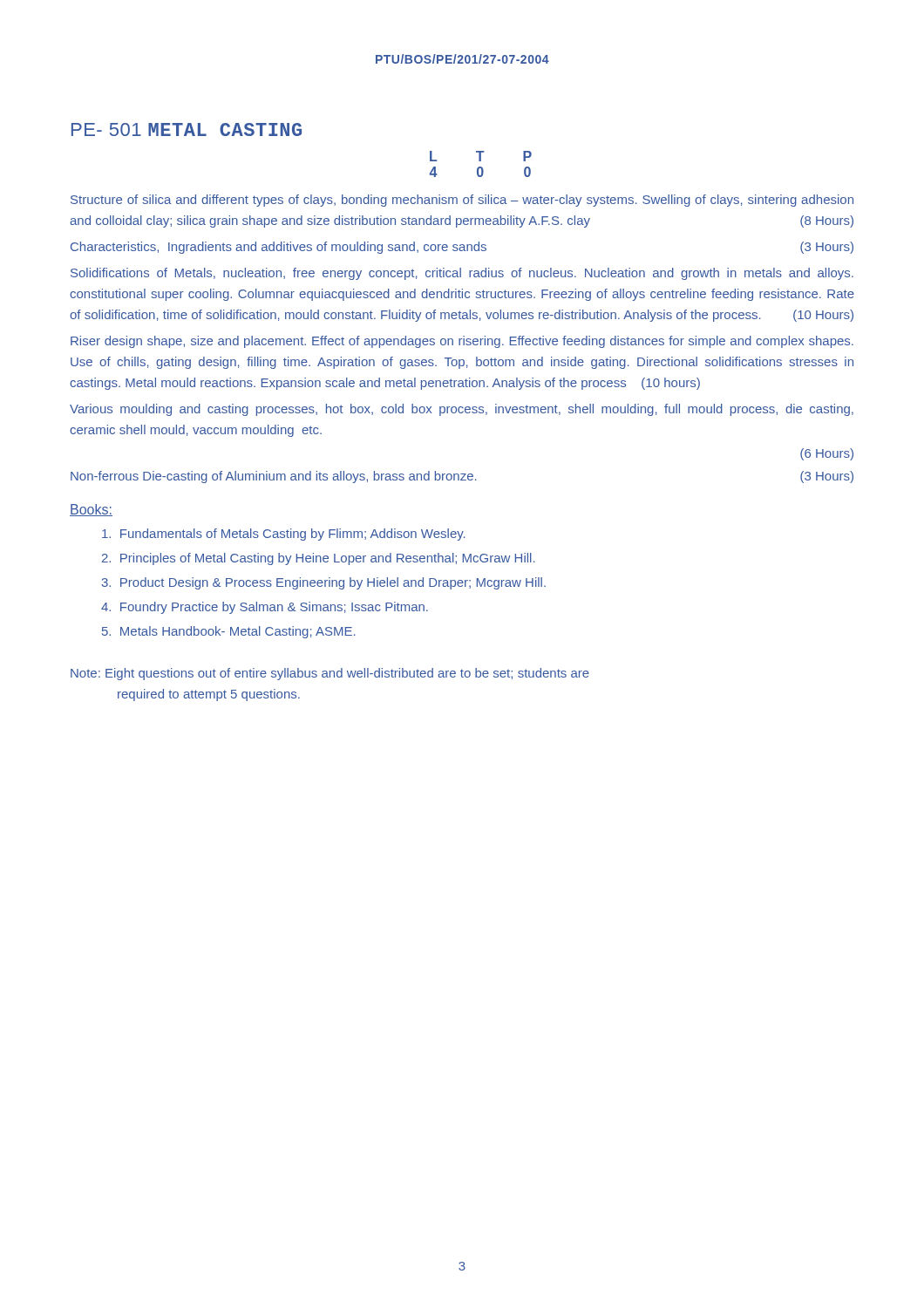Locate the block starting "Non-ferrous Die-casting of Aluminium and its alloys,"
The width and height of the screenshot is (924, 1308).
[462, 476]
